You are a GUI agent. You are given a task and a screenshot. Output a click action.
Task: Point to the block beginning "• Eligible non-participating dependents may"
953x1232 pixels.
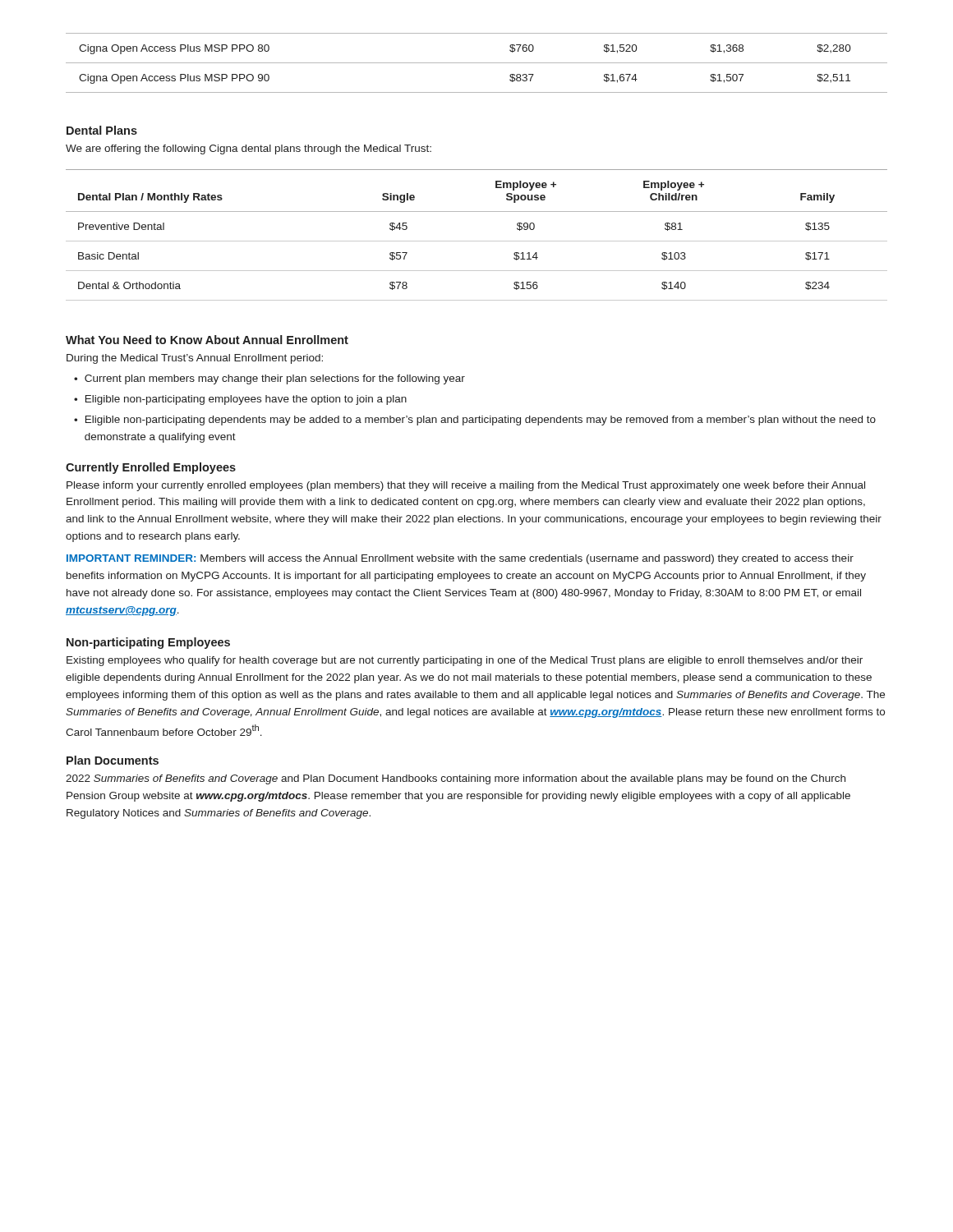coord(481,428)
